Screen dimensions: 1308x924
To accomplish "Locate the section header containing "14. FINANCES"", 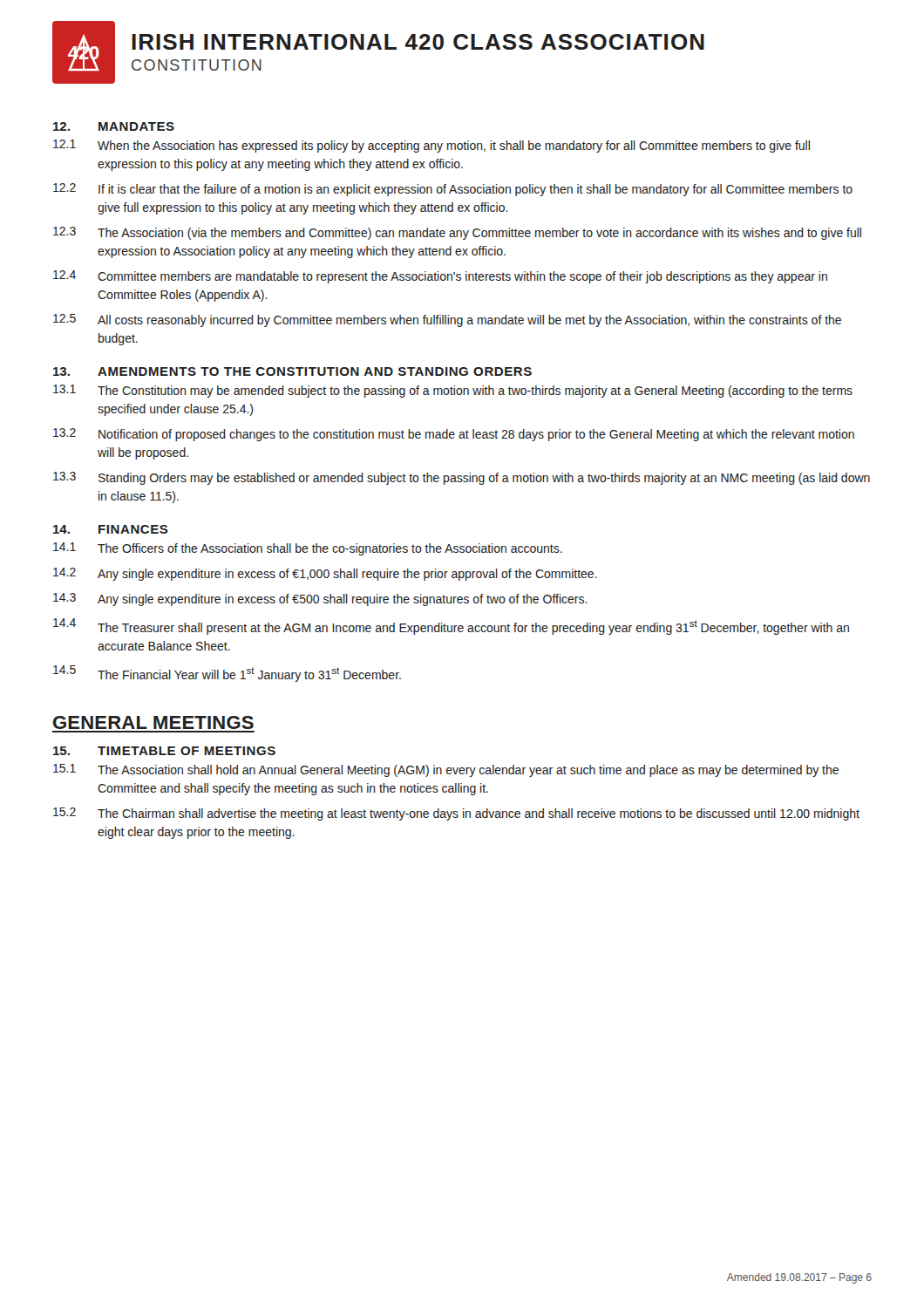I will tap(110, 529).
